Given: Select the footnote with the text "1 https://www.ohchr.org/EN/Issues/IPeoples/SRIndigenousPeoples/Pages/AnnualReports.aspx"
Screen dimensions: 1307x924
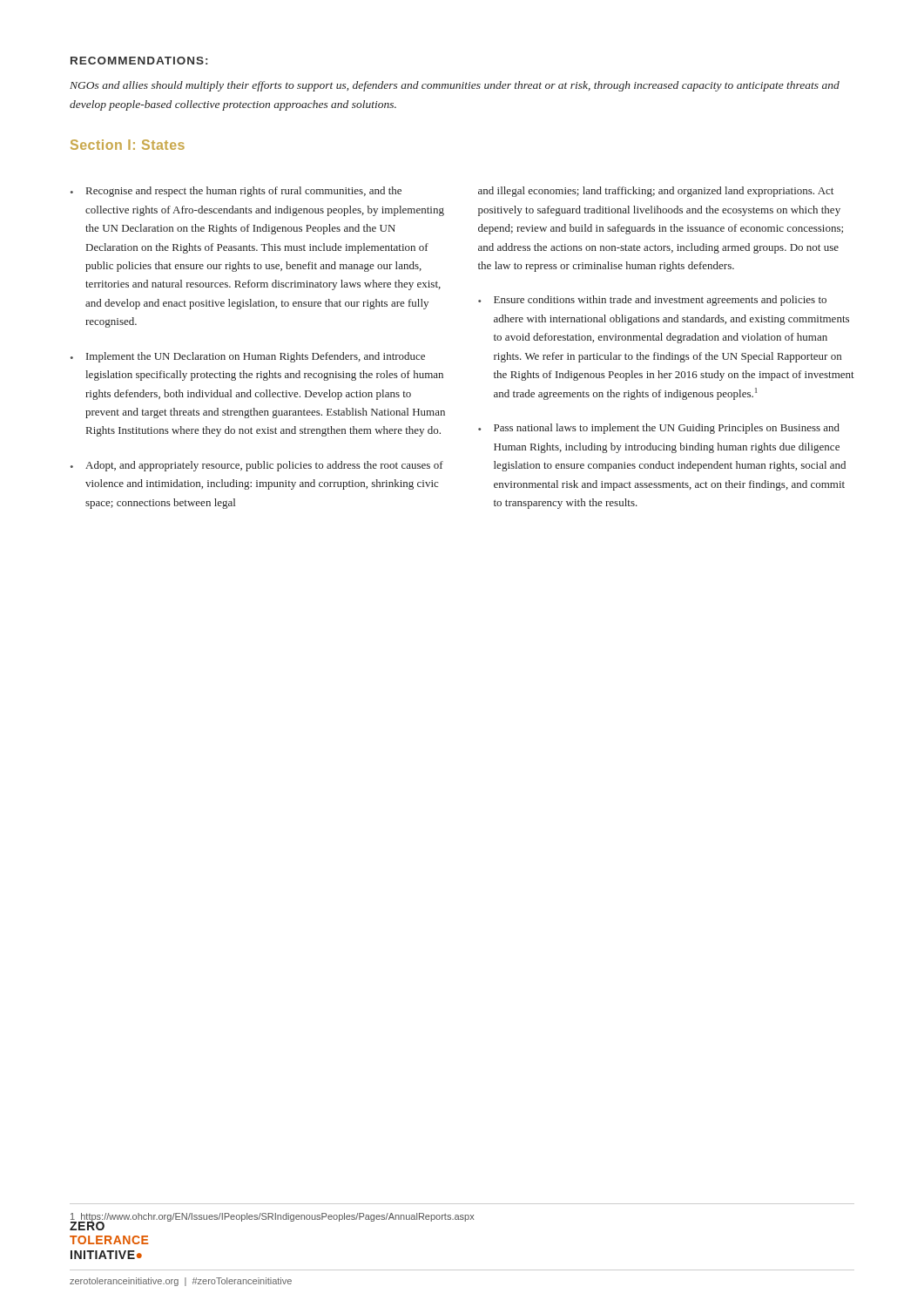Looking at the screenshot, I should (272, 1216).
